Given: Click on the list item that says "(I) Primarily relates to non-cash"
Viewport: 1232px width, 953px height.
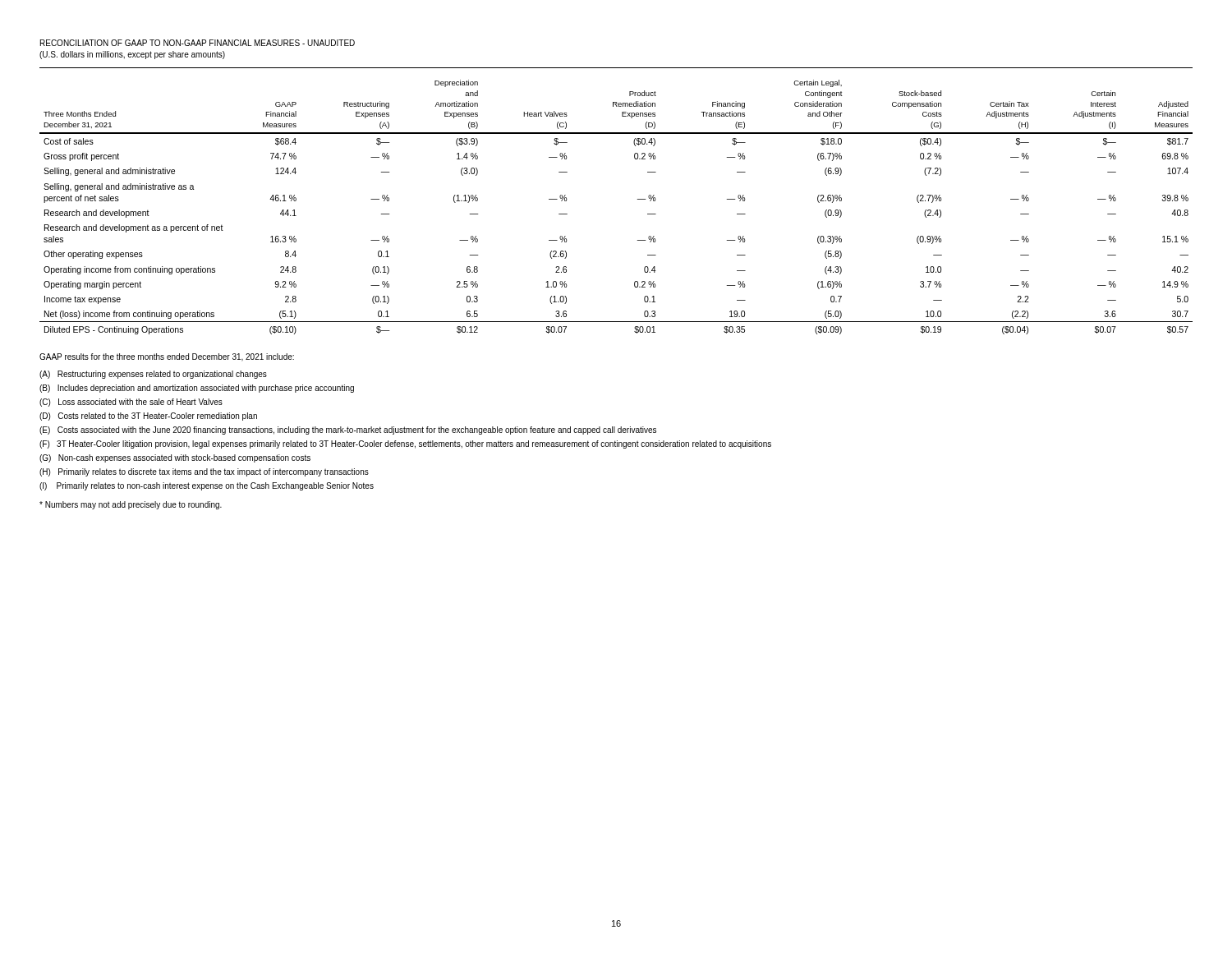Looking at the screenshot, I should click(207, 486).
